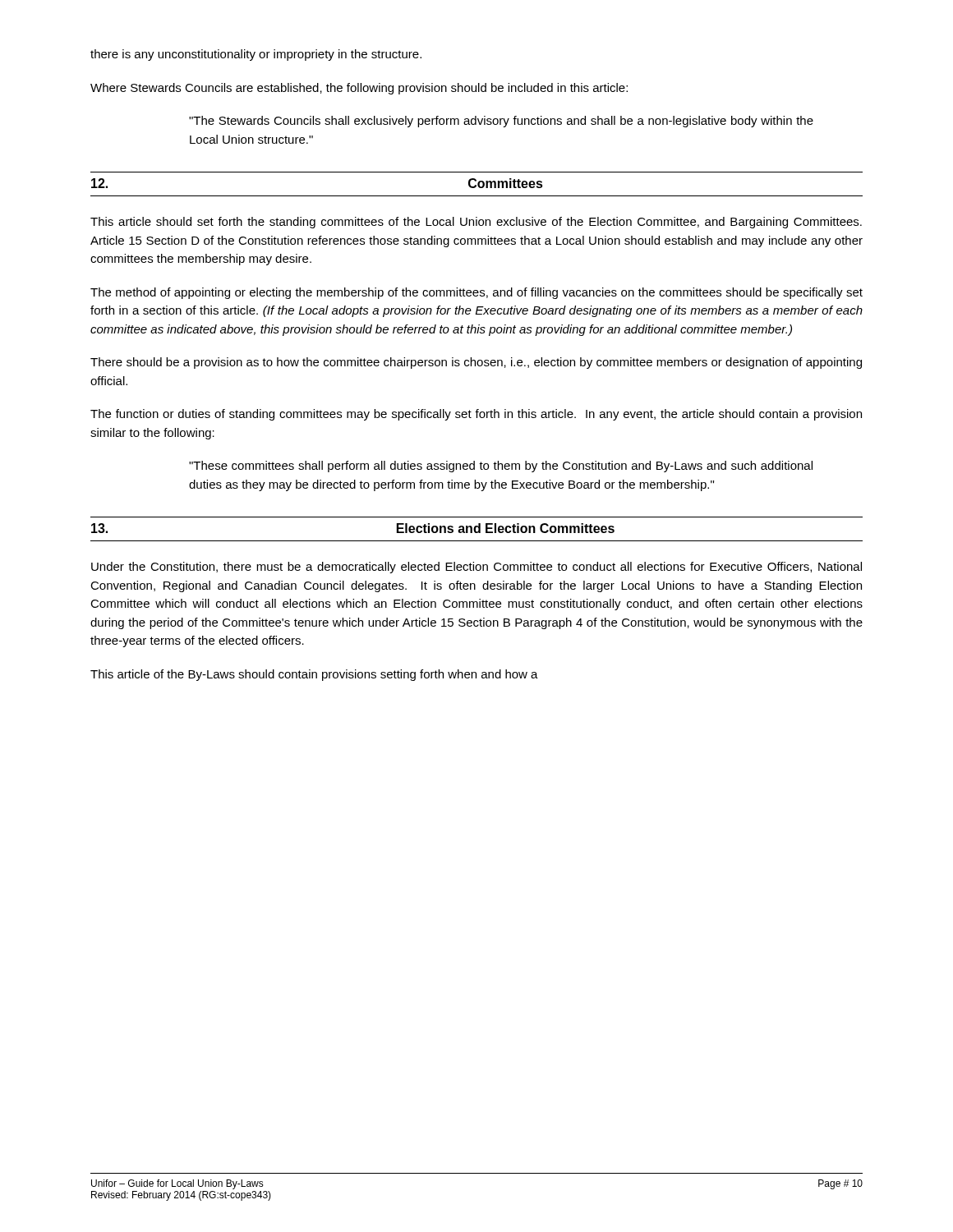Find the text block that says "The function or duties of standing committees"
The height and width of the screenshot is (1232, 953).
coord(476,423)
